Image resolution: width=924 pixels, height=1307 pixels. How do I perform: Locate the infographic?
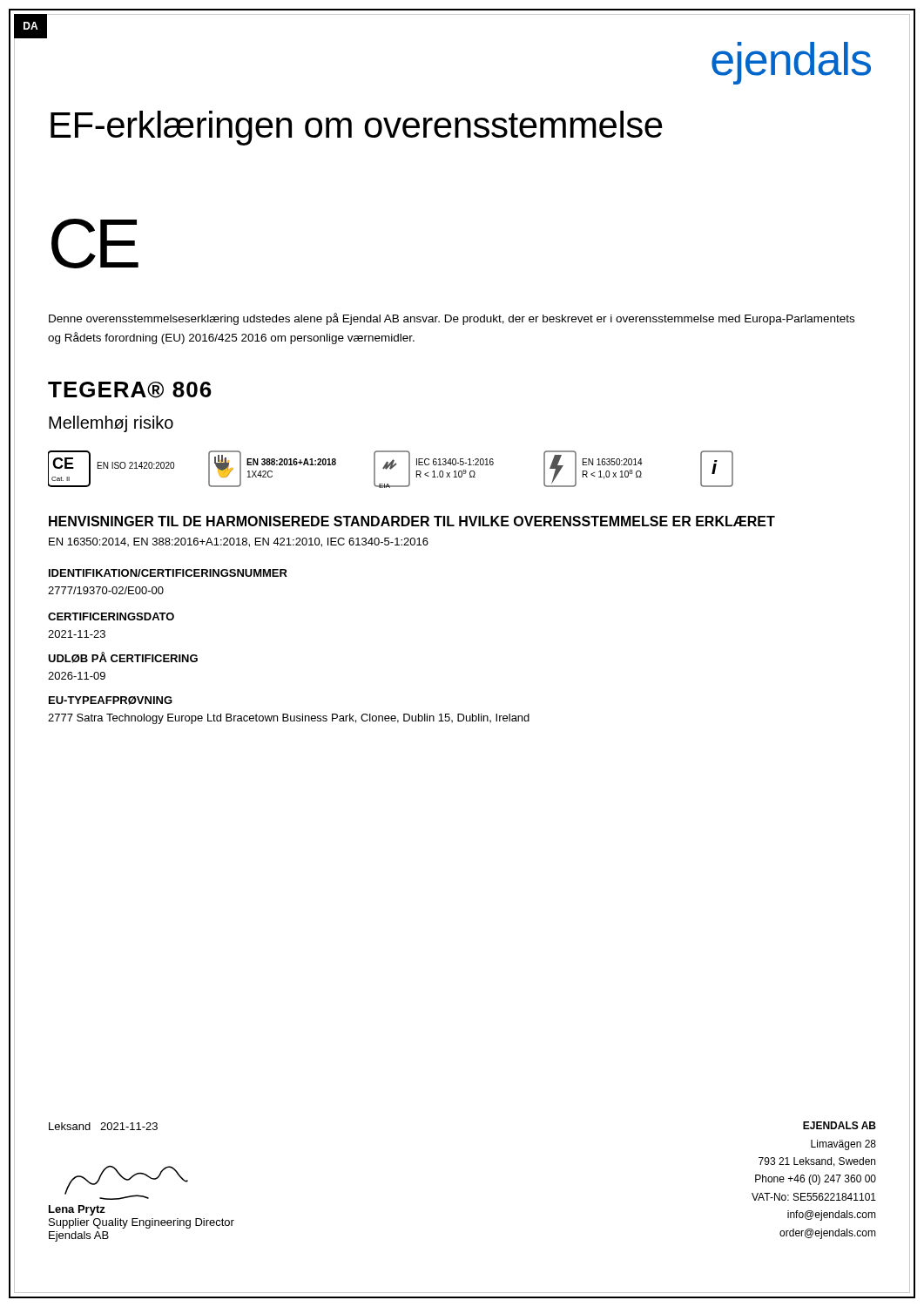tap(457, 471)
